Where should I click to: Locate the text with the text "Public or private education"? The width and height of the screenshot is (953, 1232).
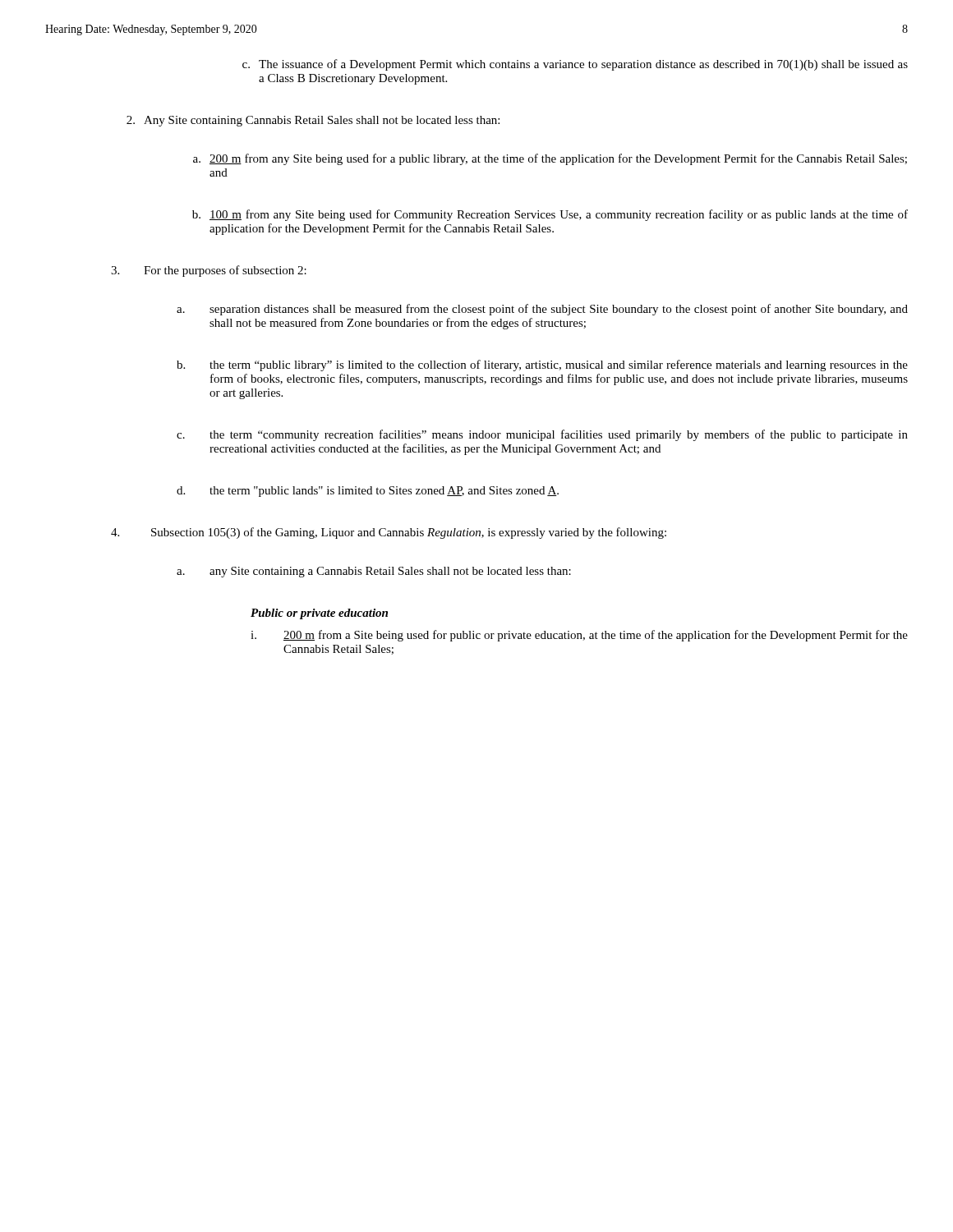(320, 613)
